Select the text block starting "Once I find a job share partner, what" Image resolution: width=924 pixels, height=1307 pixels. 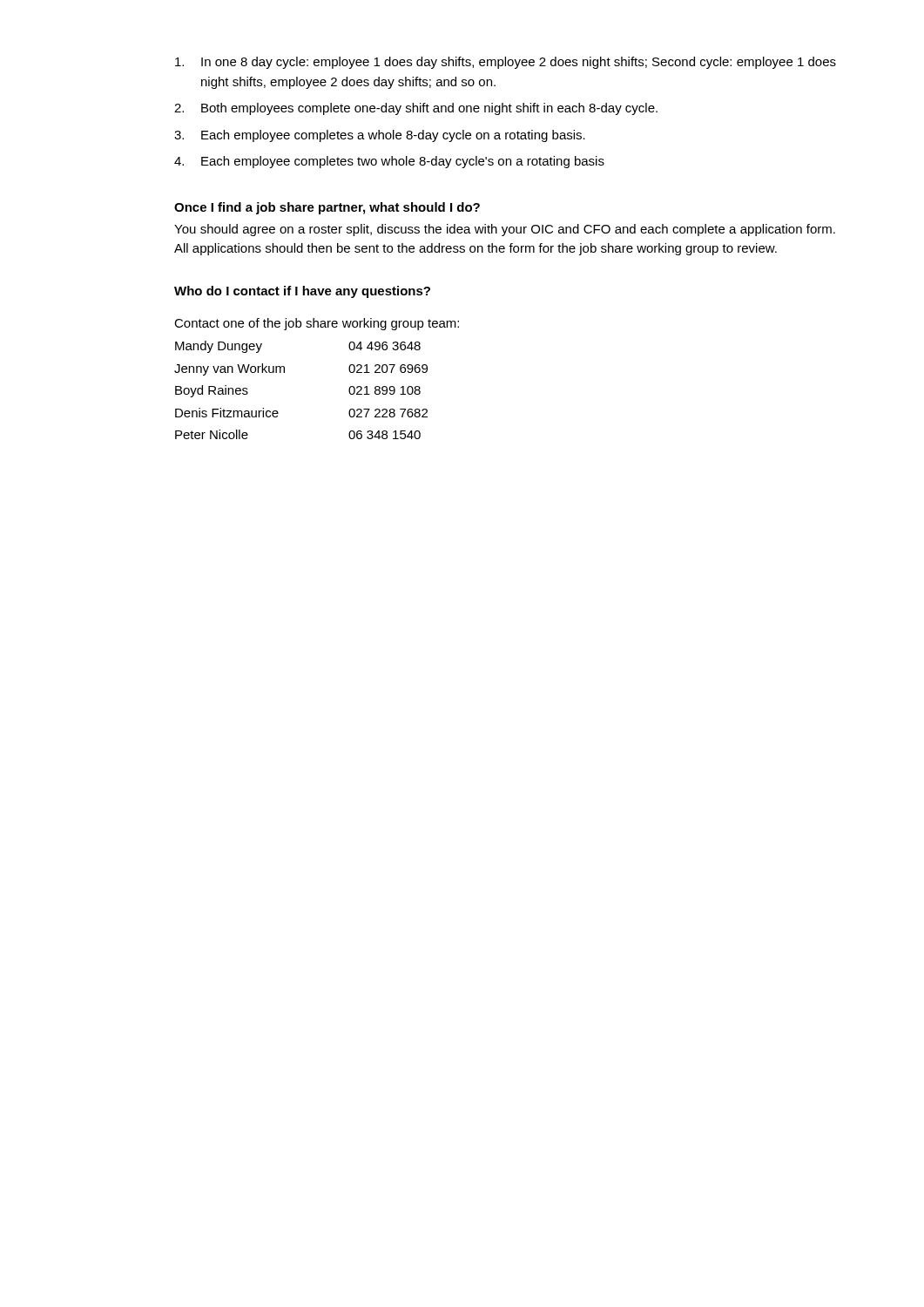tap(327, 207)
